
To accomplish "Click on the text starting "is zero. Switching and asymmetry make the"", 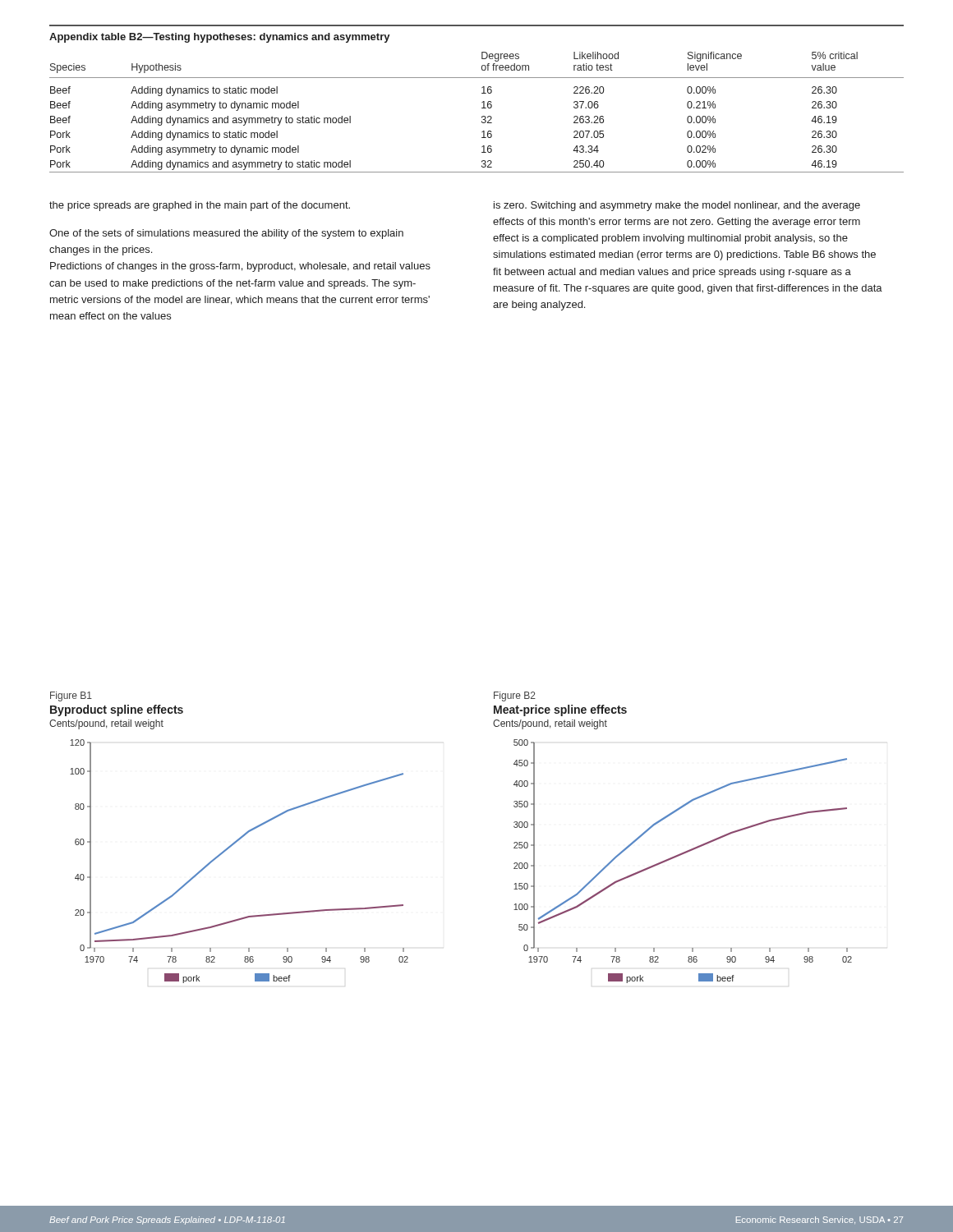I will [690, 255].
